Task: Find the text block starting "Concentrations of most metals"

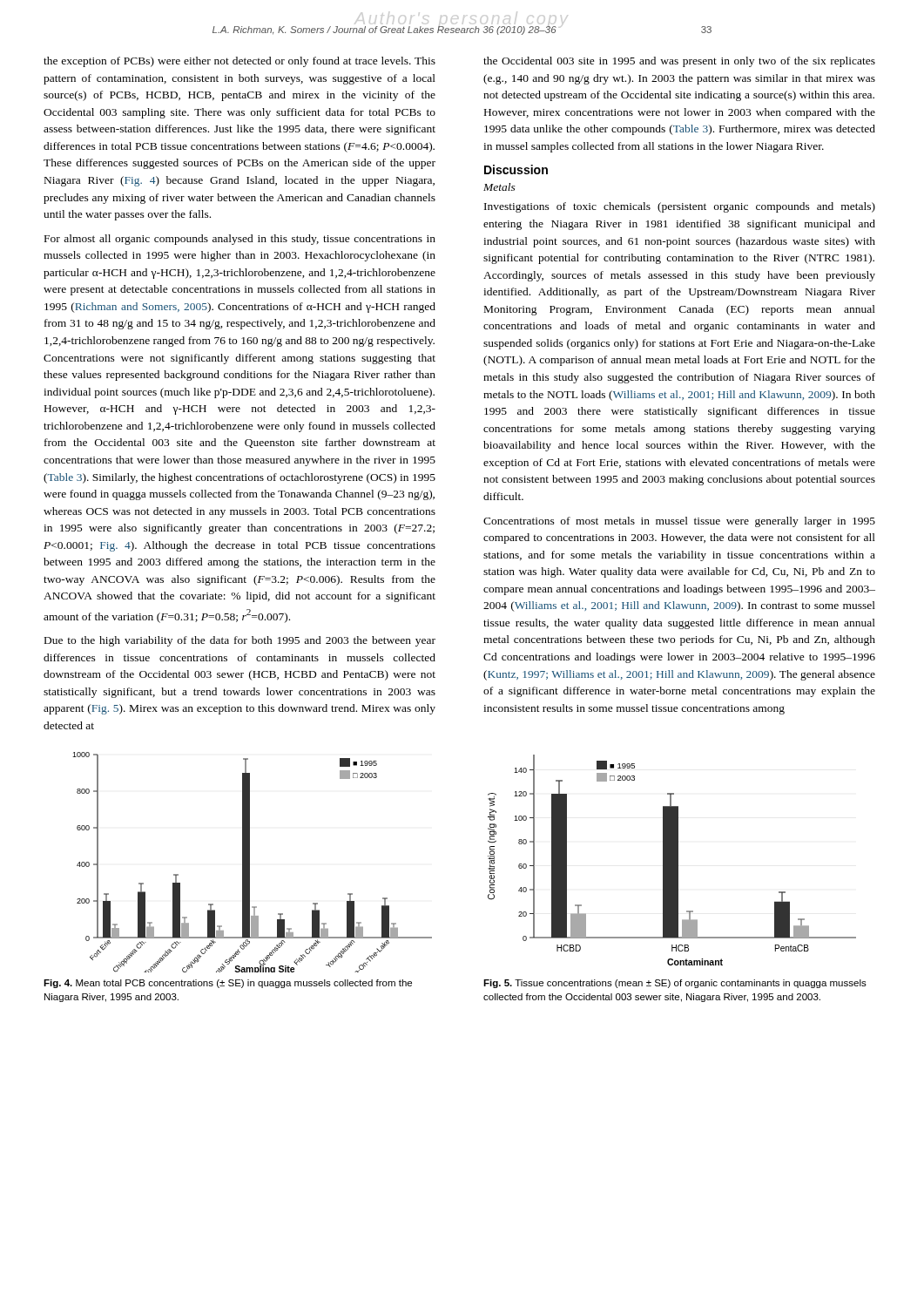Action: (x=679, y=614)
